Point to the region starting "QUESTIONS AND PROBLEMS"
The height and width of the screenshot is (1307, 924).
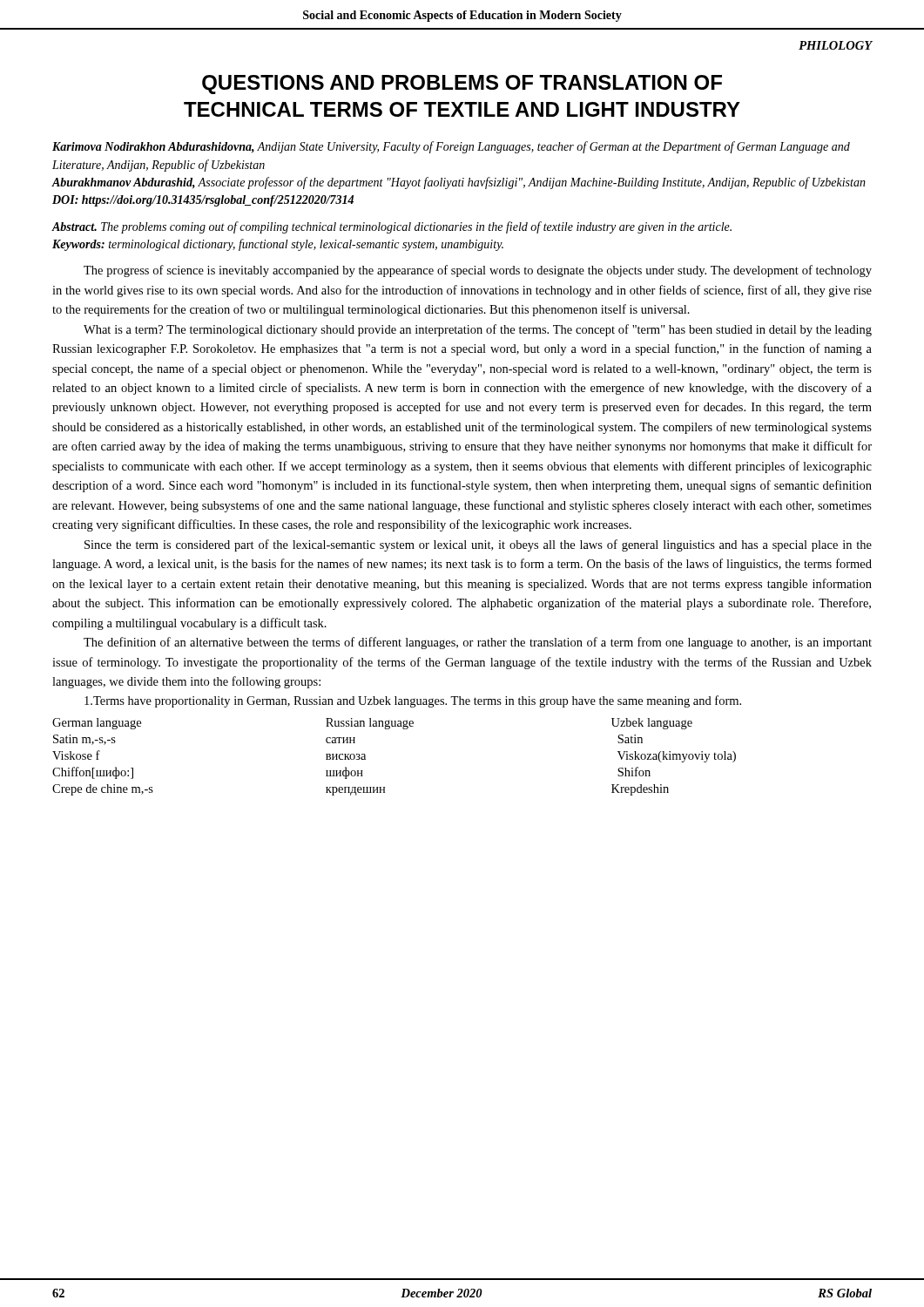pos(462,96)
